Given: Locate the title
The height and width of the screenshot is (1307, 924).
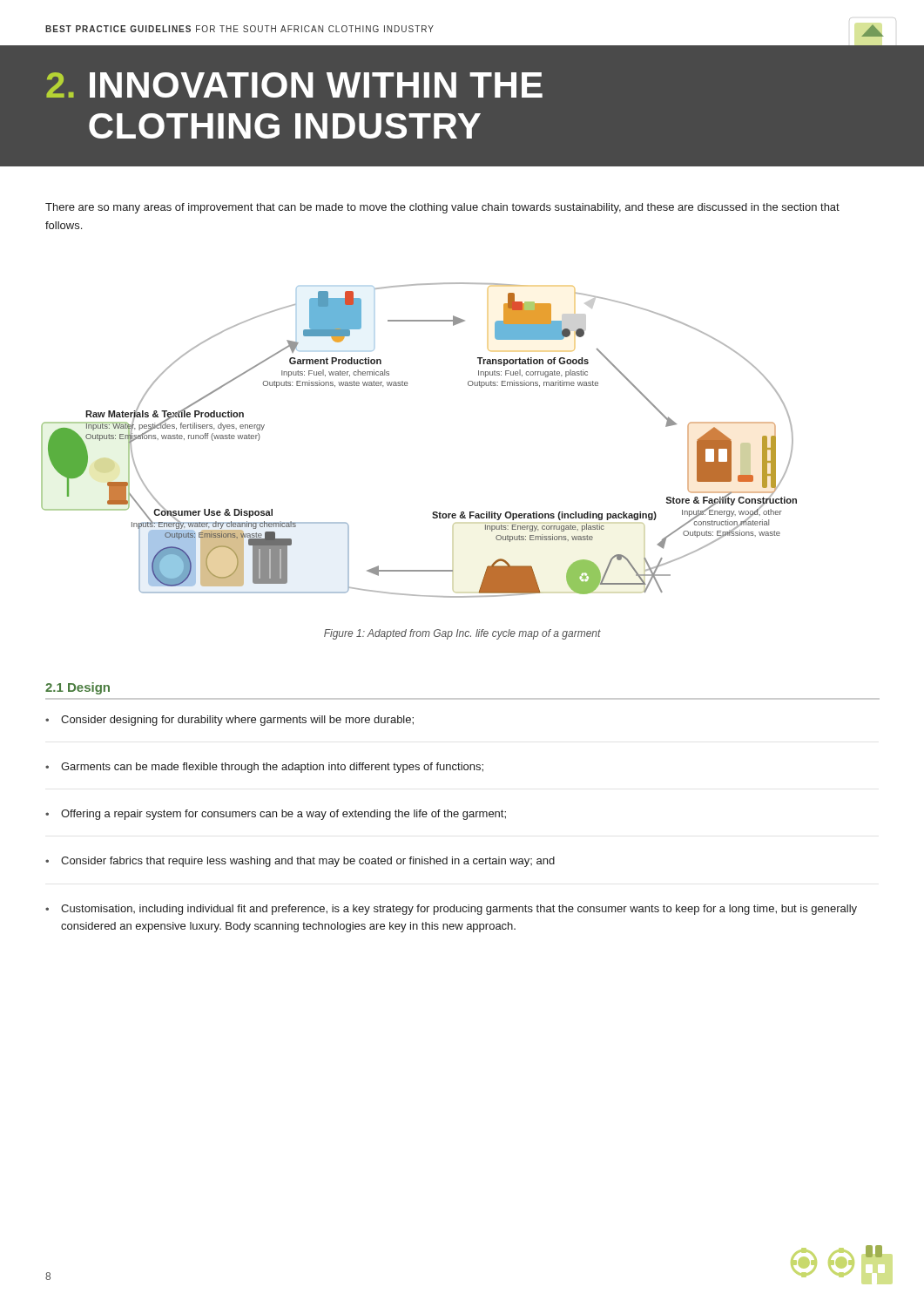Looking at the screenshot, I should [462, 106].
